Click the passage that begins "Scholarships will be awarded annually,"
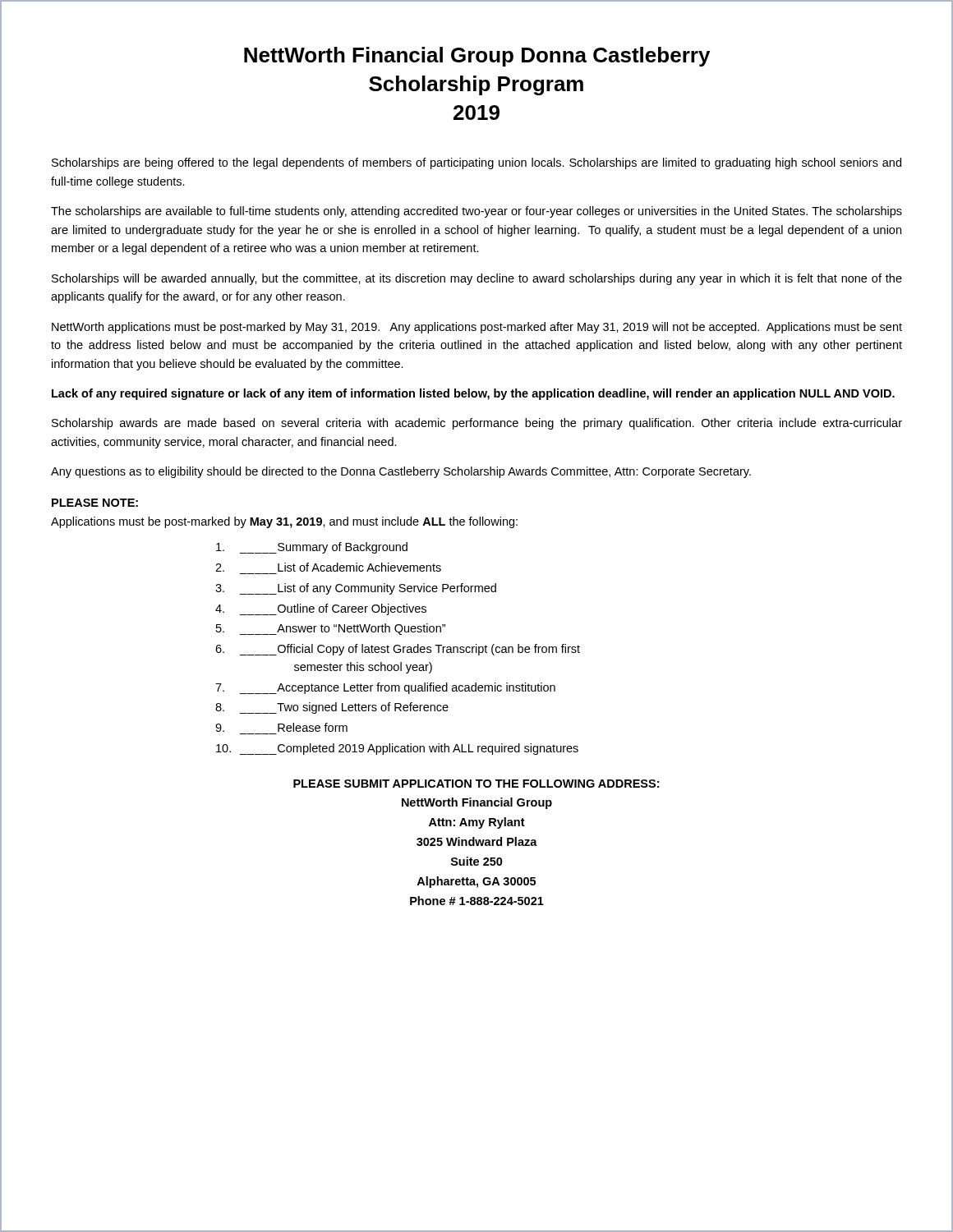953x1232 pixels. pyautogui.click(x=476, y=287)
